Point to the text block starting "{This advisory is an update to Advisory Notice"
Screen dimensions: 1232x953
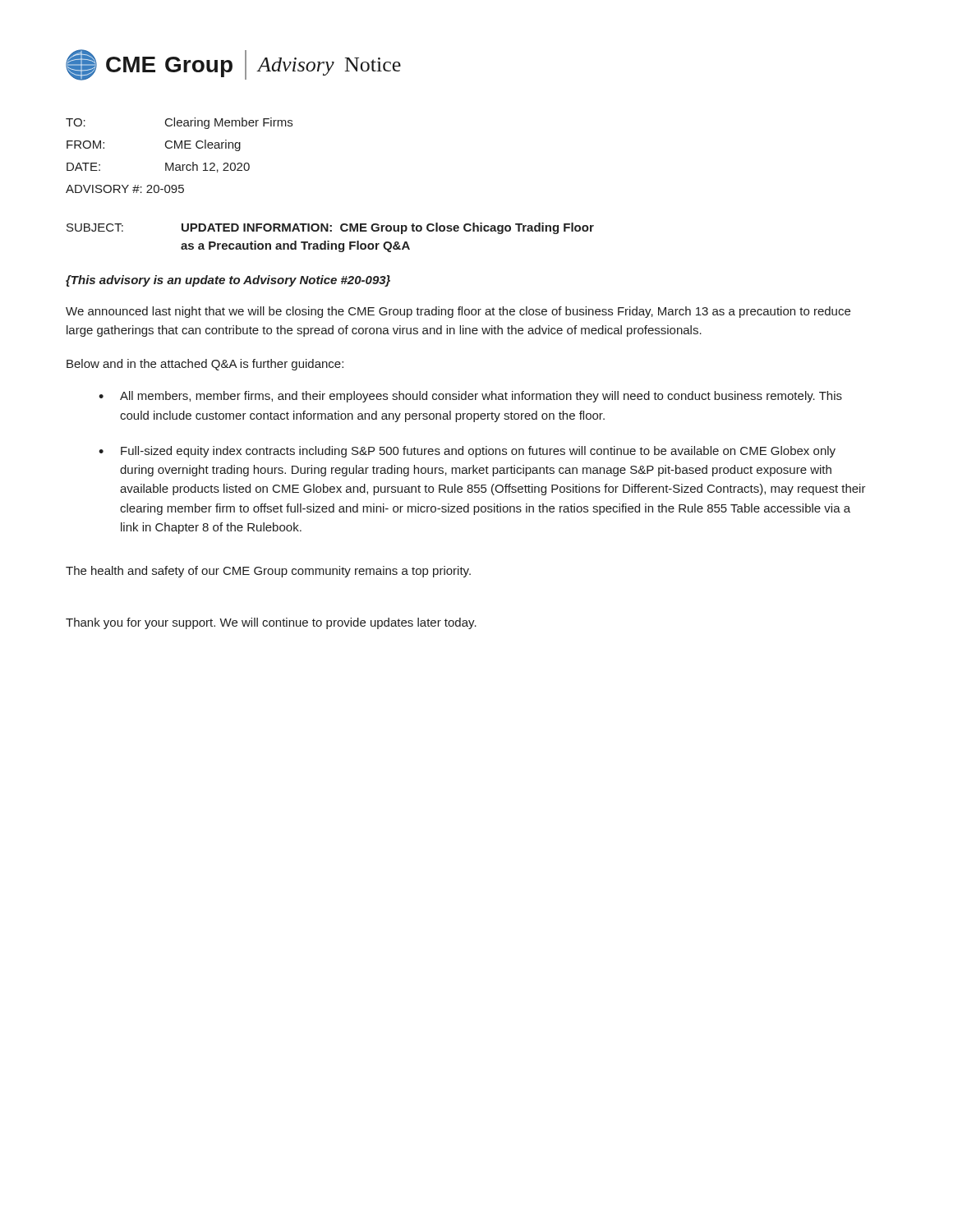coord(228,279)
